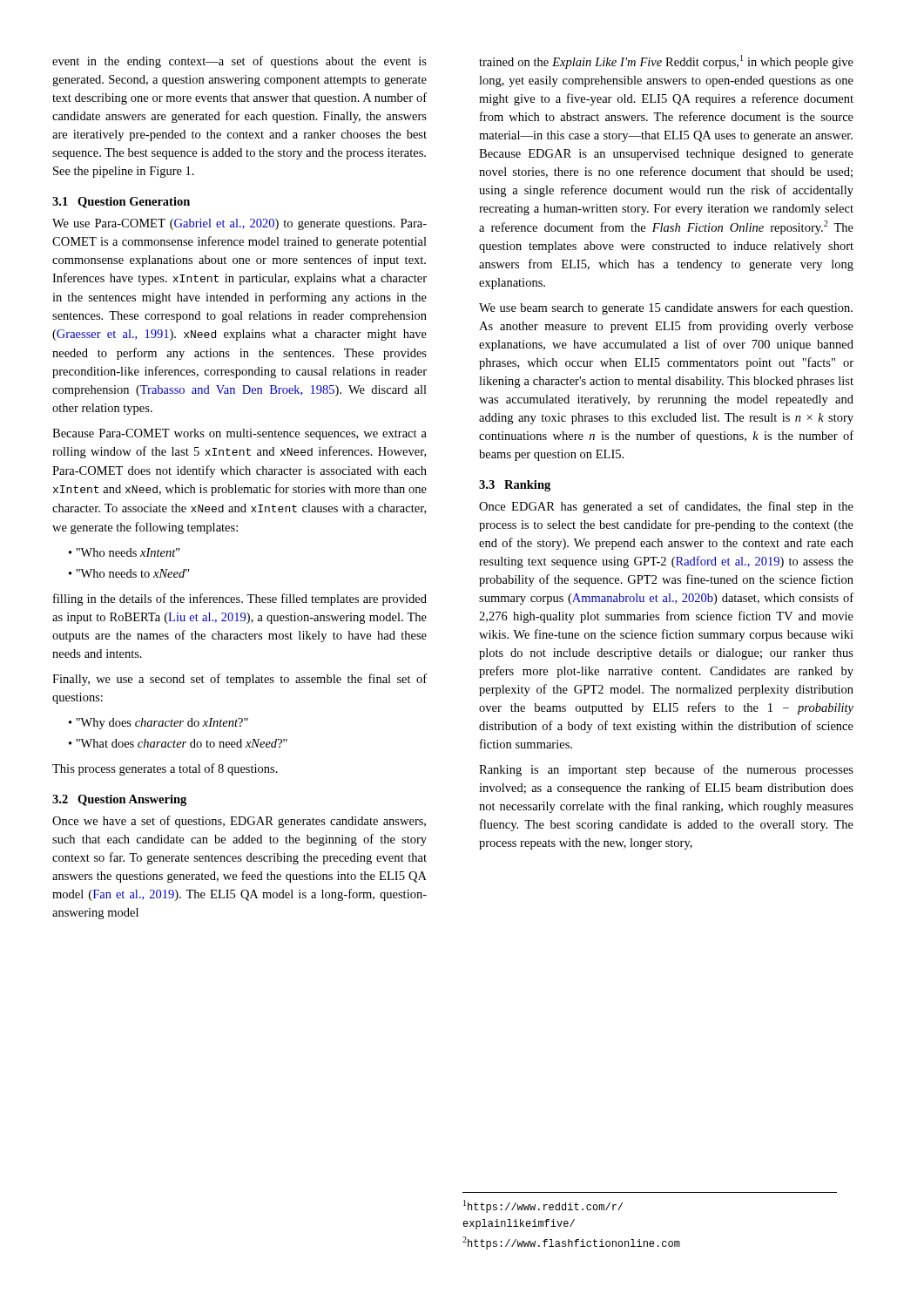Point to the element starting "• "Why does character"
924x1307 pixels.
(158, 722)
